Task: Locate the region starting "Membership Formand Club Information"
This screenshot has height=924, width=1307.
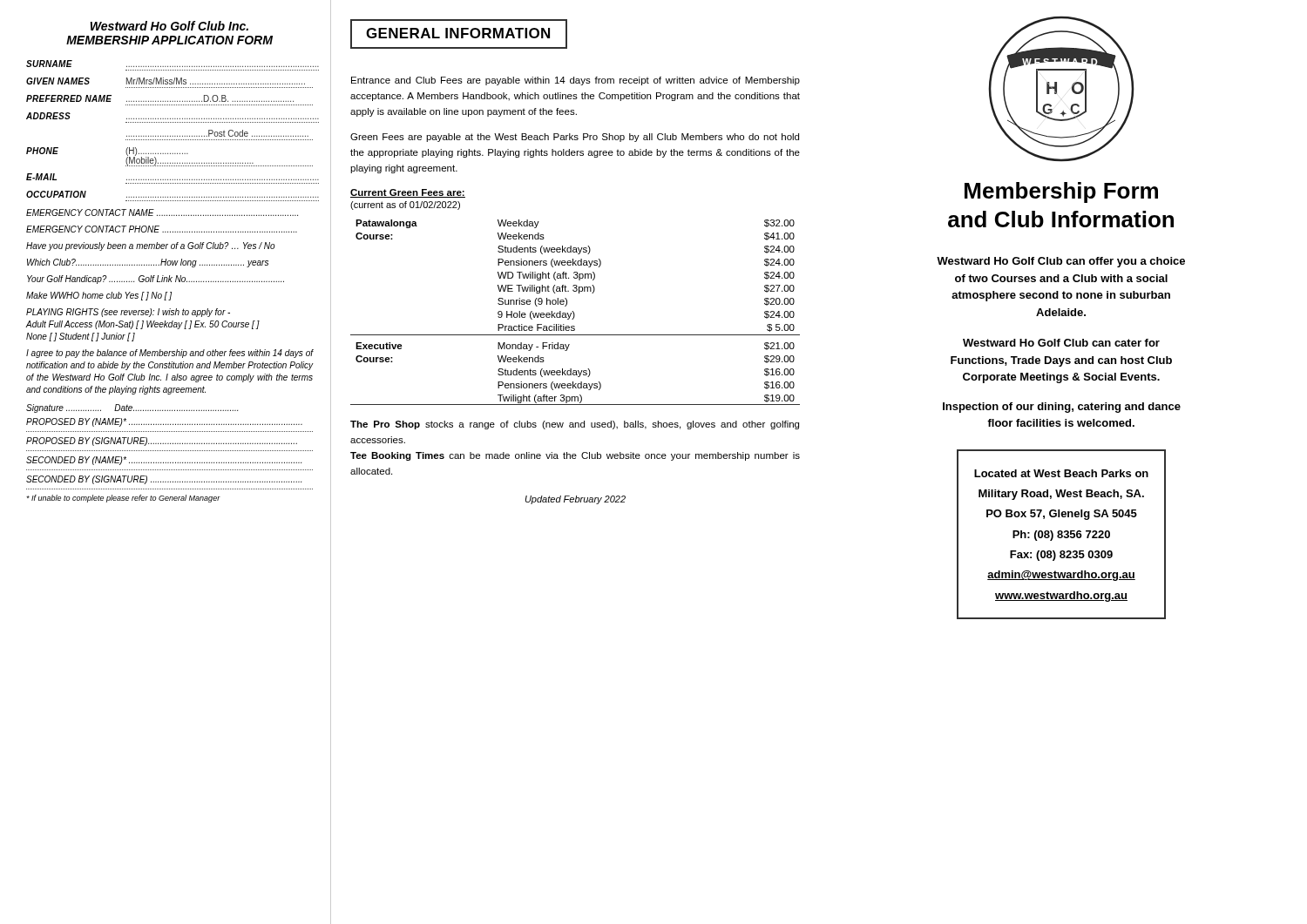Action: [1061, 205]
